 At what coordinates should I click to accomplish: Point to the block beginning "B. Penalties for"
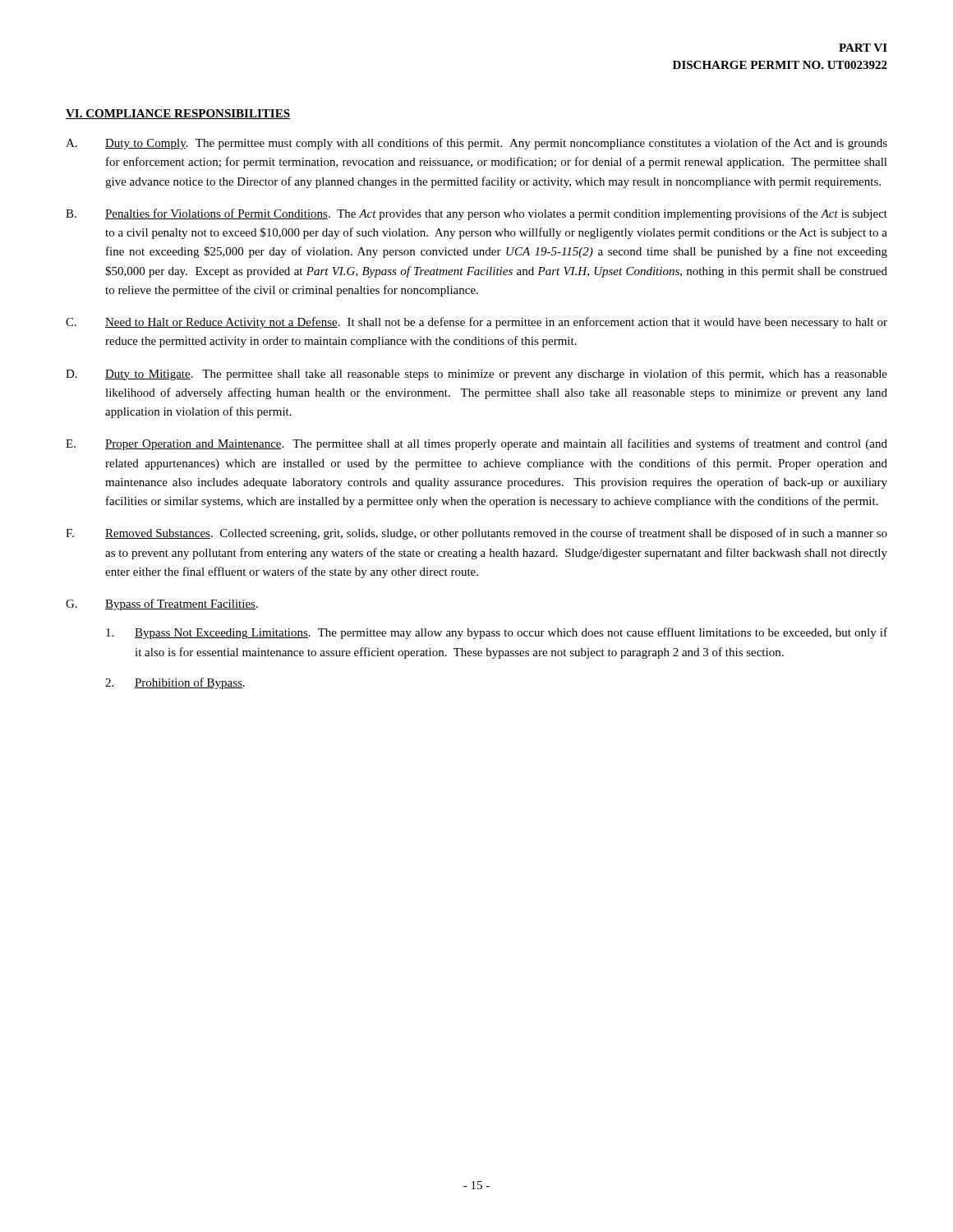[x=476, y=252]
